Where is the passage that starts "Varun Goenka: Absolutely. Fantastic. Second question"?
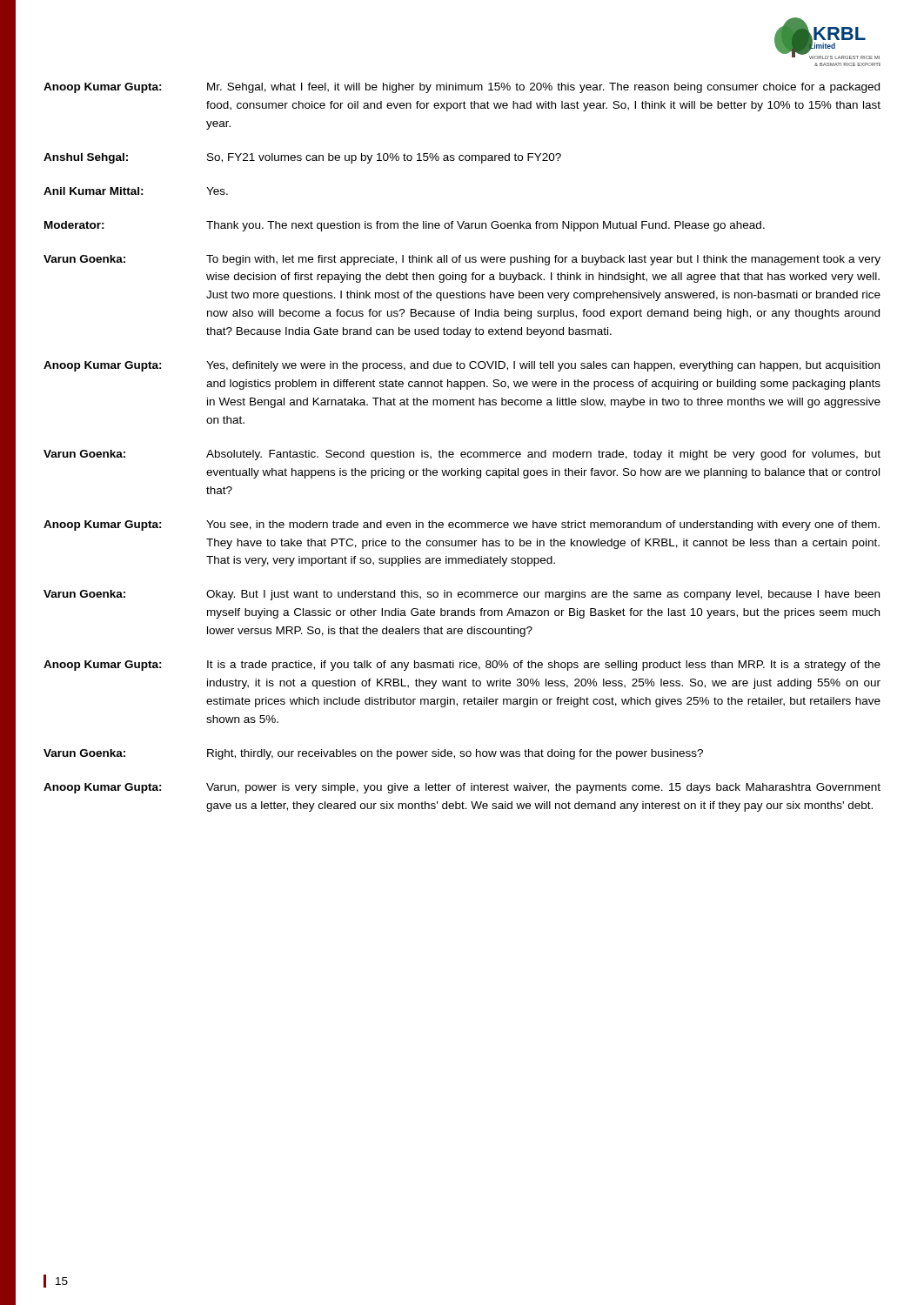The width and height of the screenshot is (924, 1305). 462,473
